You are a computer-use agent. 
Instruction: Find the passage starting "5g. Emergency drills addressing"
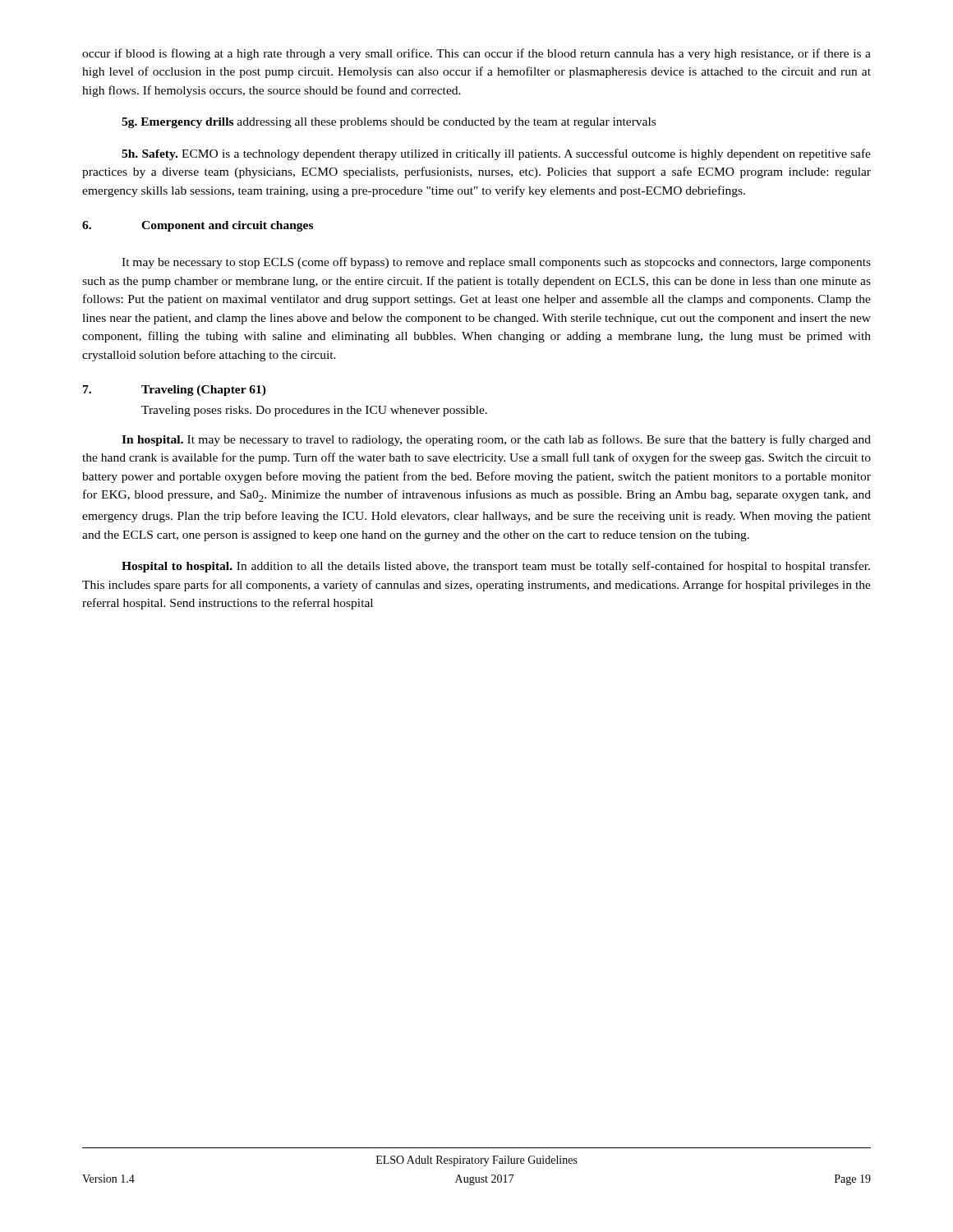(389, 121)
